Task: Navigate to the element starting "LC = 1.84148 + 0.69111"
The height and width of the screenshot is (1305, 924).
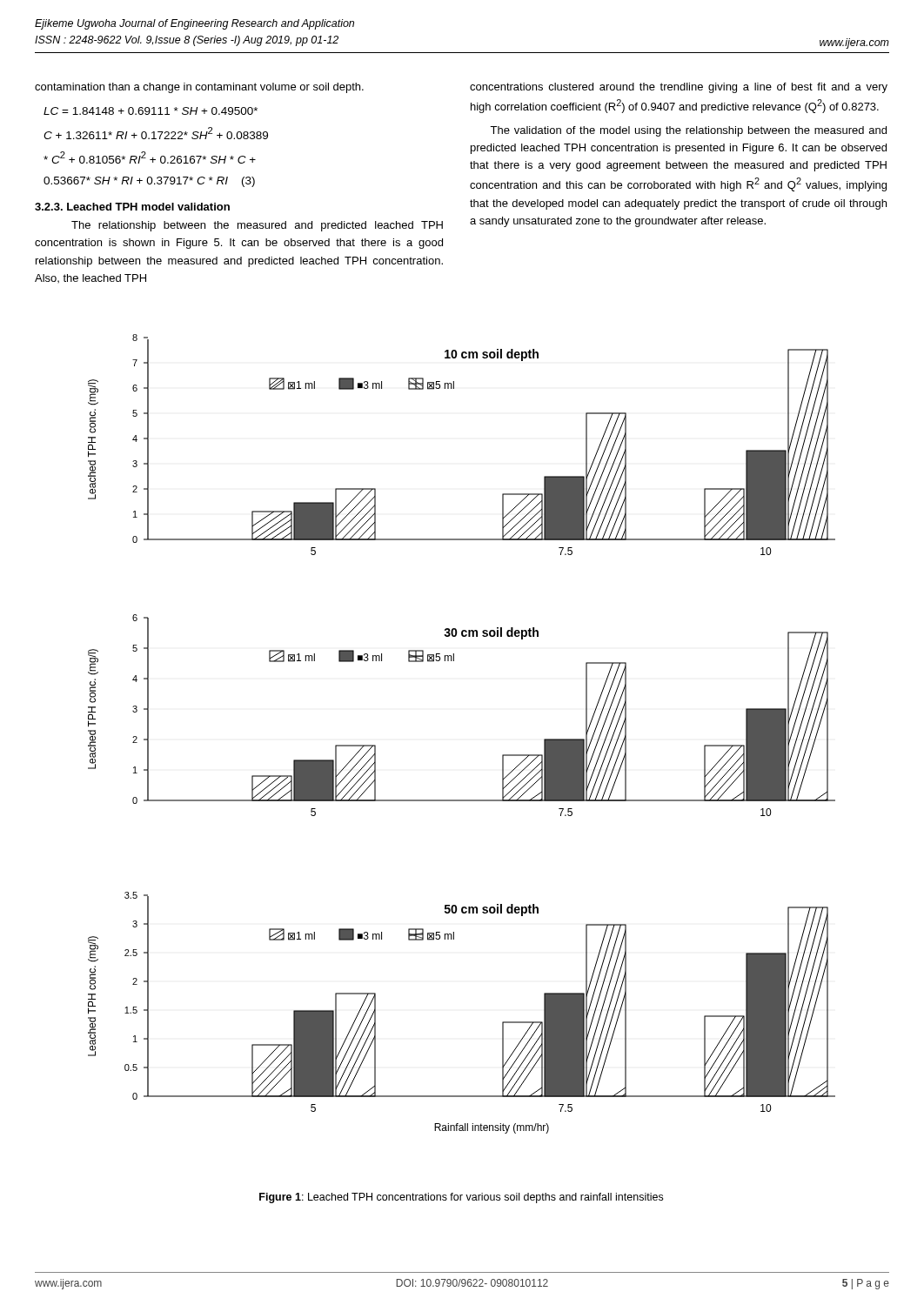Action: click(x=156, y=146)
